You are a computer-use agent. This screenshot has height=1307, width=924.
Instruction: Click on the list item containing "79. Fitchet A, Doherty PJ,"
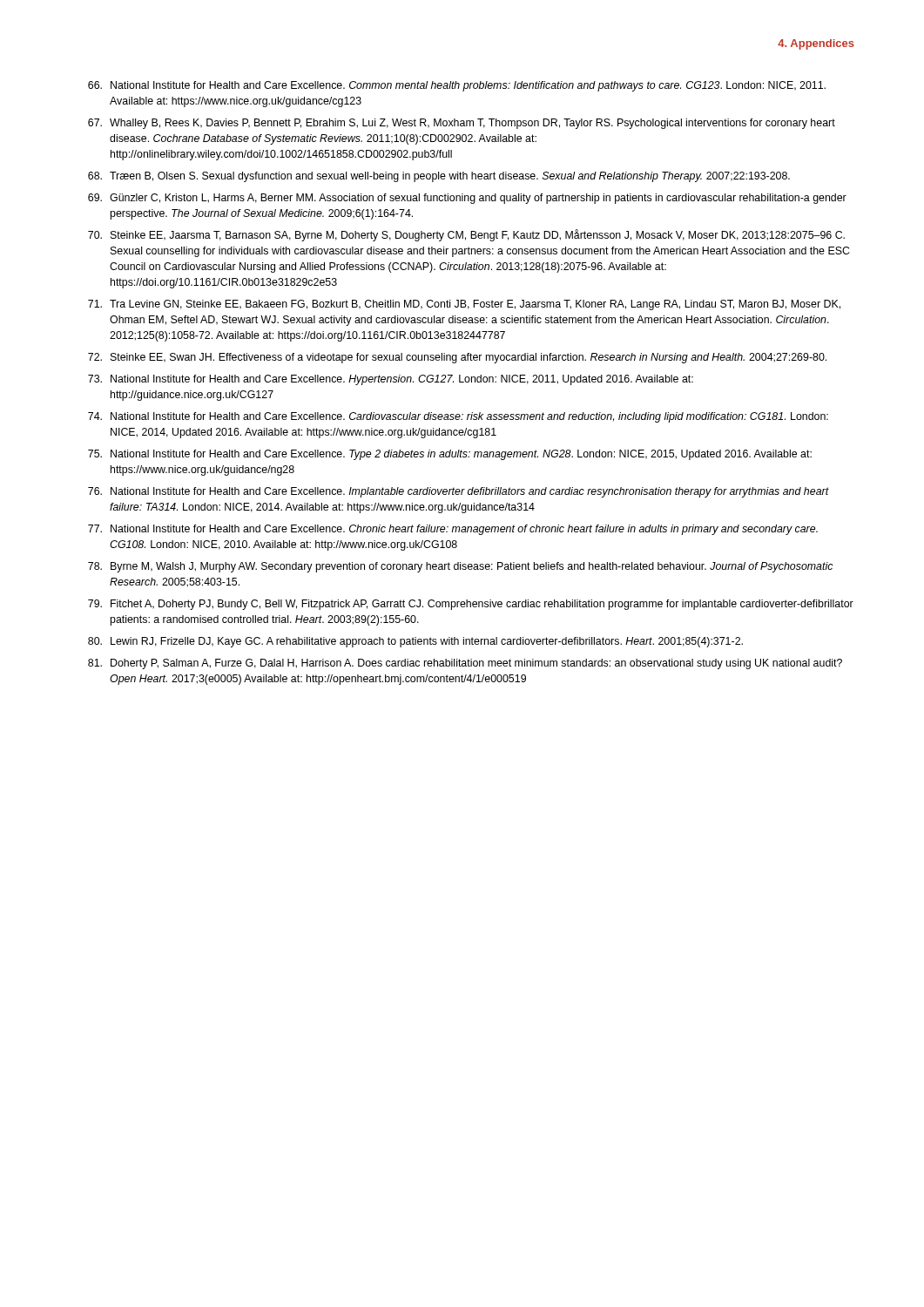(462, 612)
